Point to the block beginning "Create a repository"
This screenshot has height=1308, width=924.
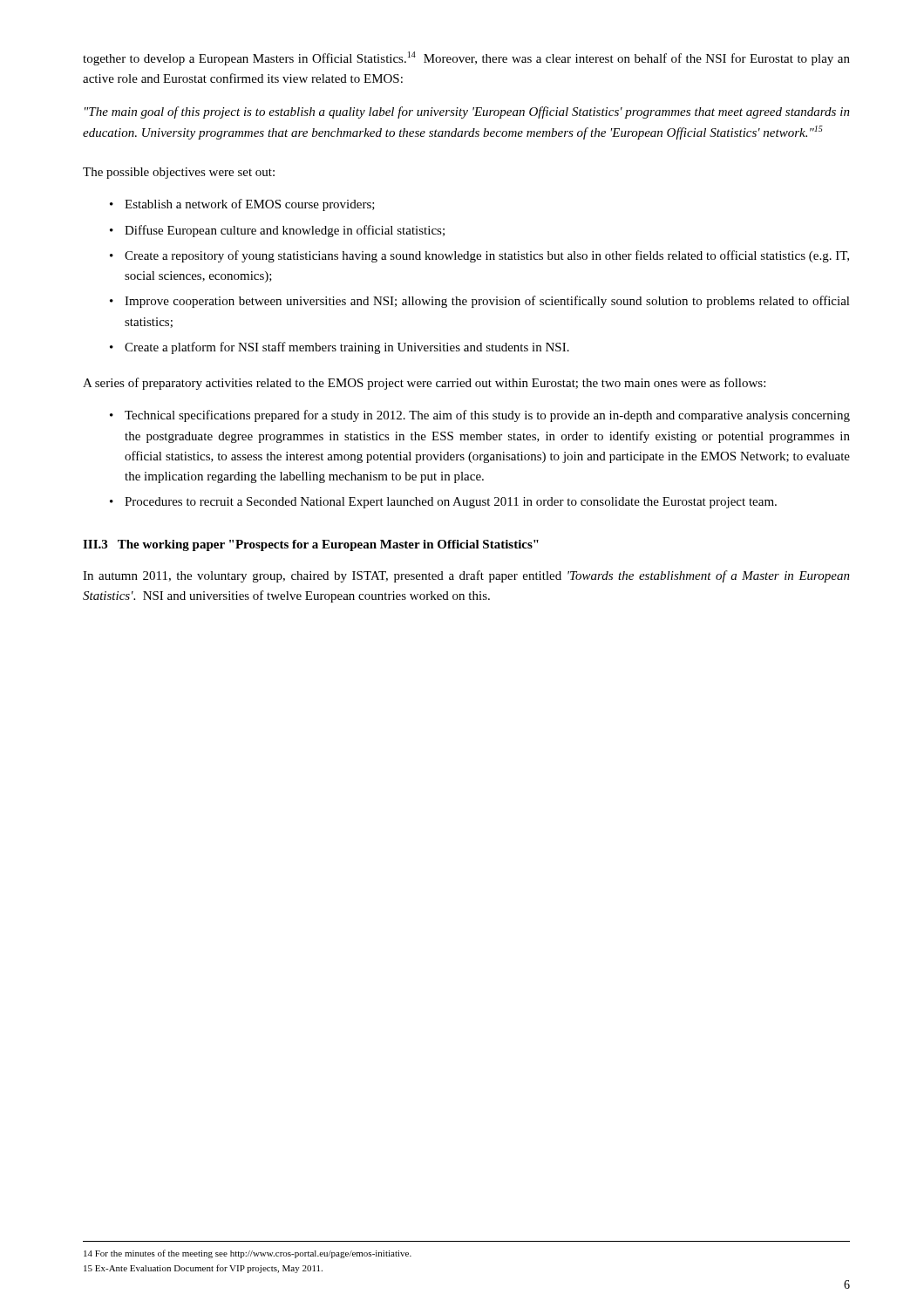pyautogui.click(x=487, y=265)
